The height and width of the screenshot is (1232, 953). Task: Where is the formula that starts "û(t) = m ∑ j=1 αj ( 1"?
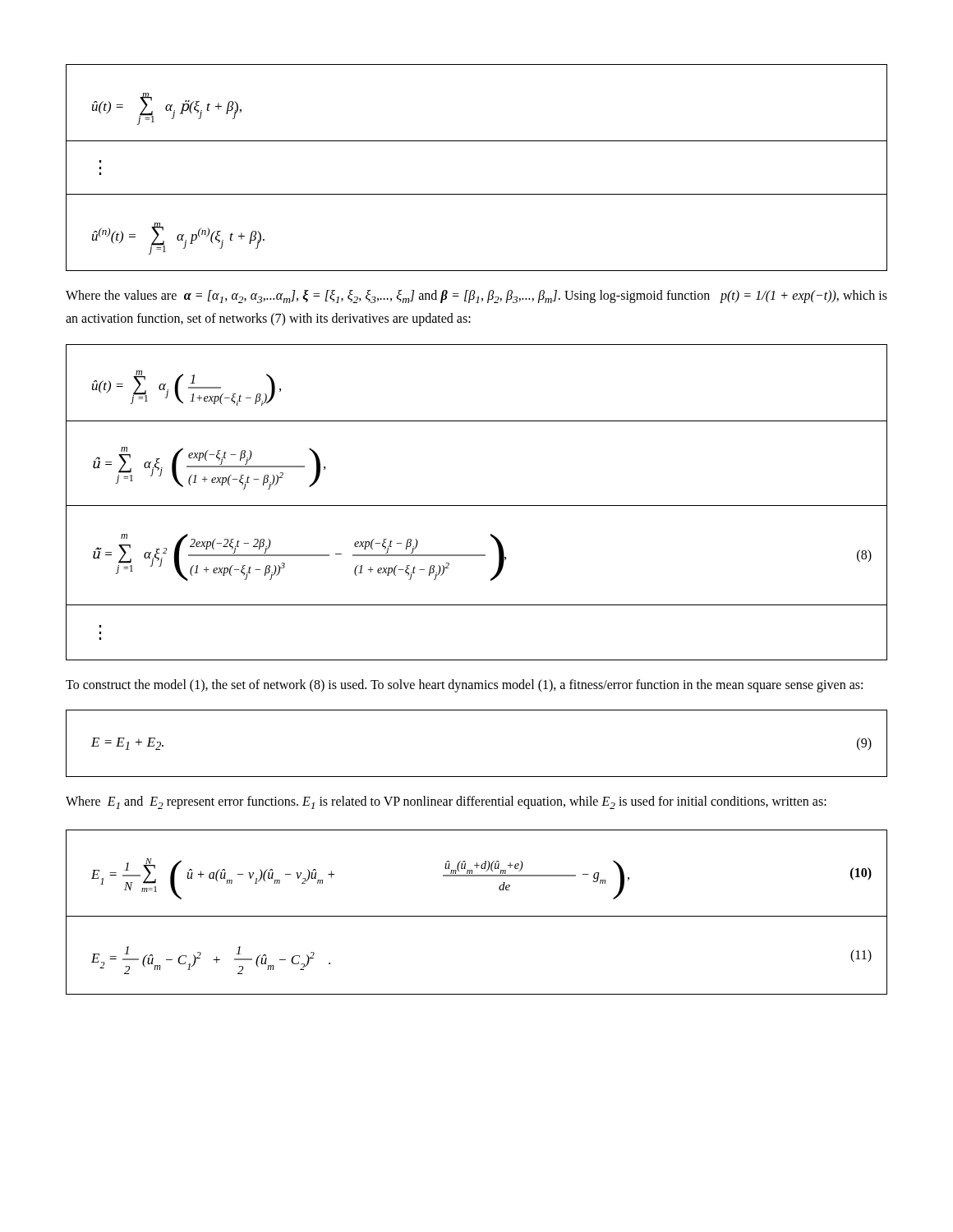point(476,502)
